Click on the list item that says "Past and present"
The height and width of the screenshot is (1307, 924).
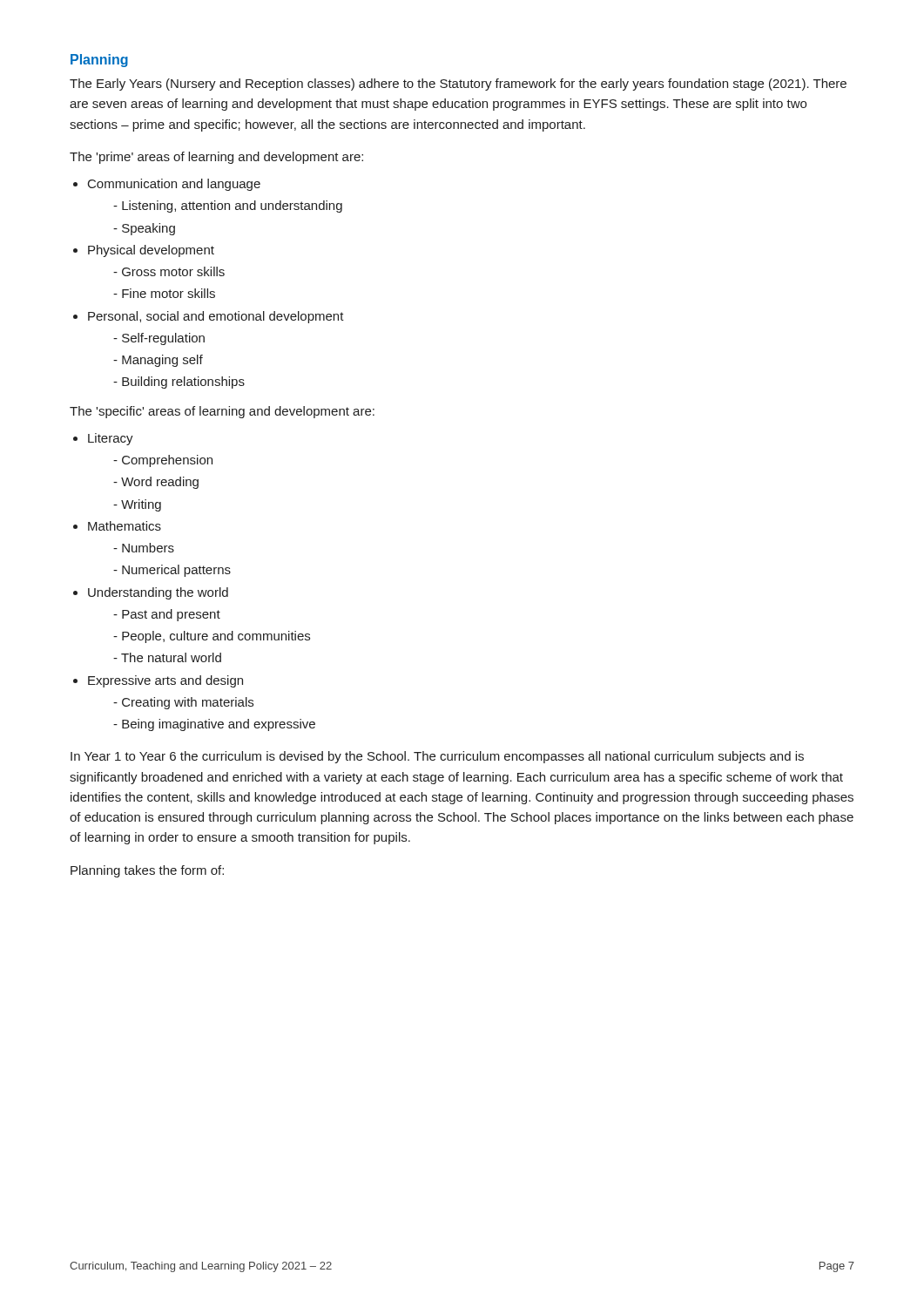point(171,614)
